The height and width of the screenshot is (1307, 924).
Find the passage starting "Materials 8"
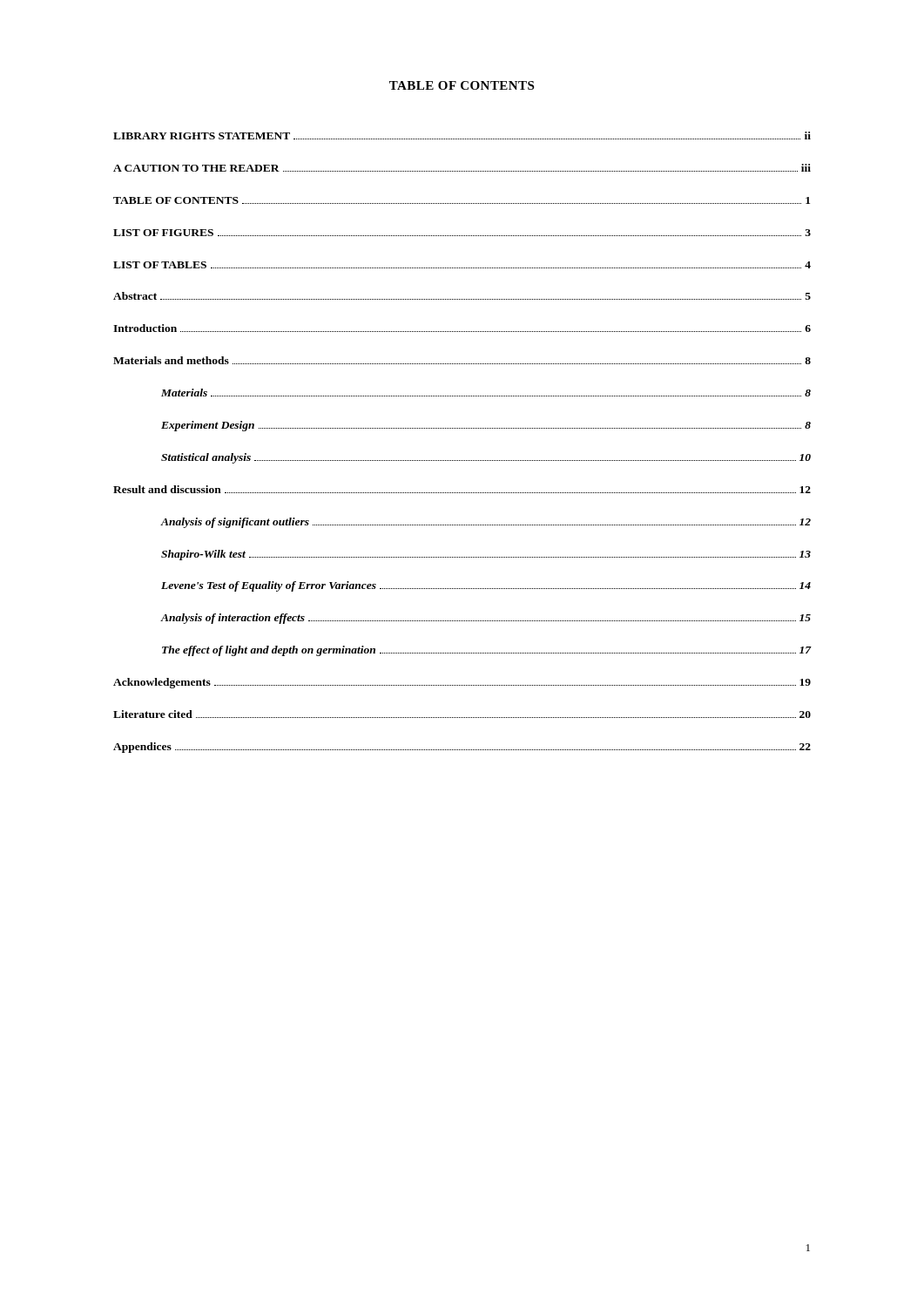(x=486, y=393)
